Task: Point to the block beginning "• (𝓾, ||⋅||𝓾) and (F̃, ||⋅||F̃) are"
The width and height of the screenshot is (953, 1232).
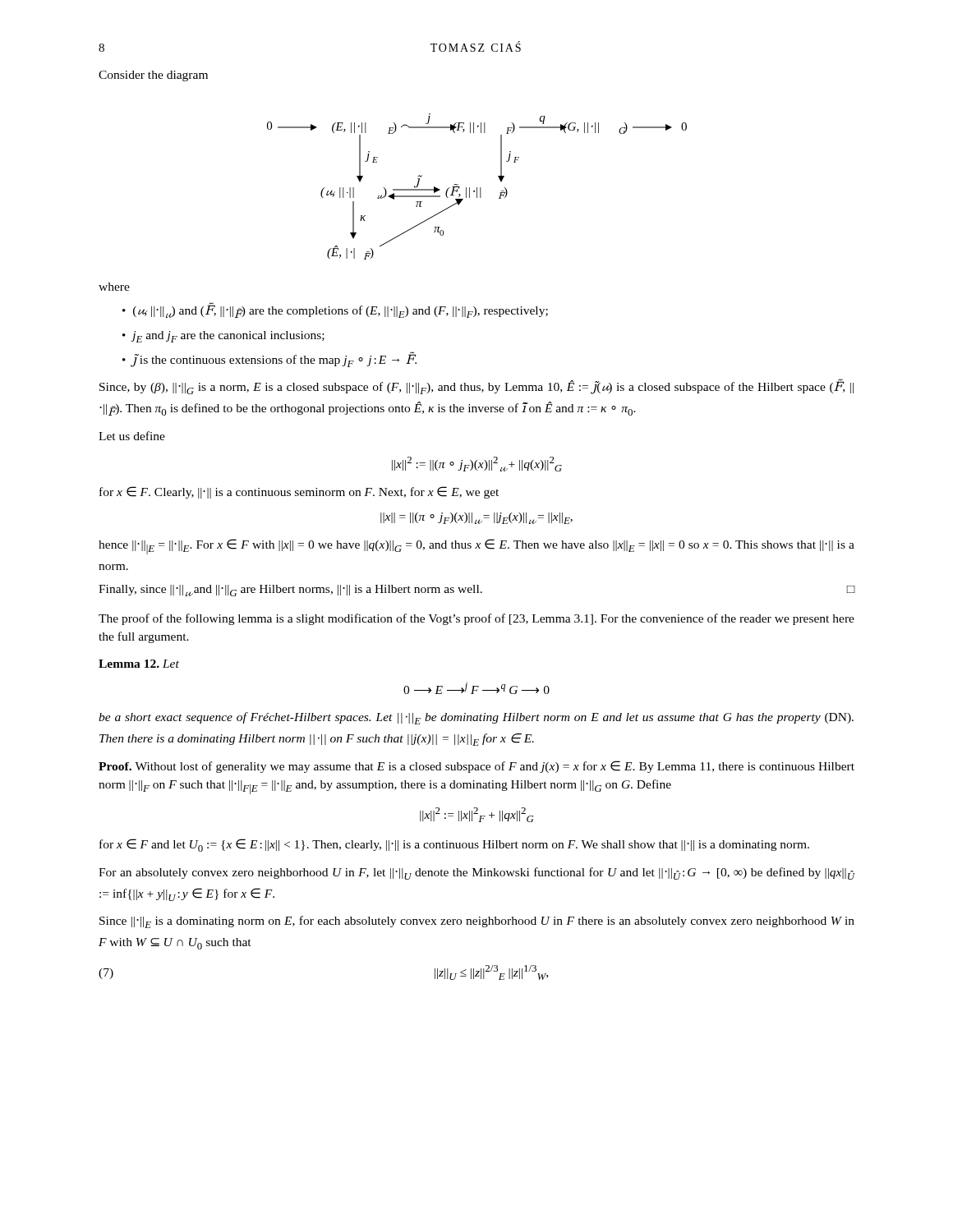Action: coord(335,312)
